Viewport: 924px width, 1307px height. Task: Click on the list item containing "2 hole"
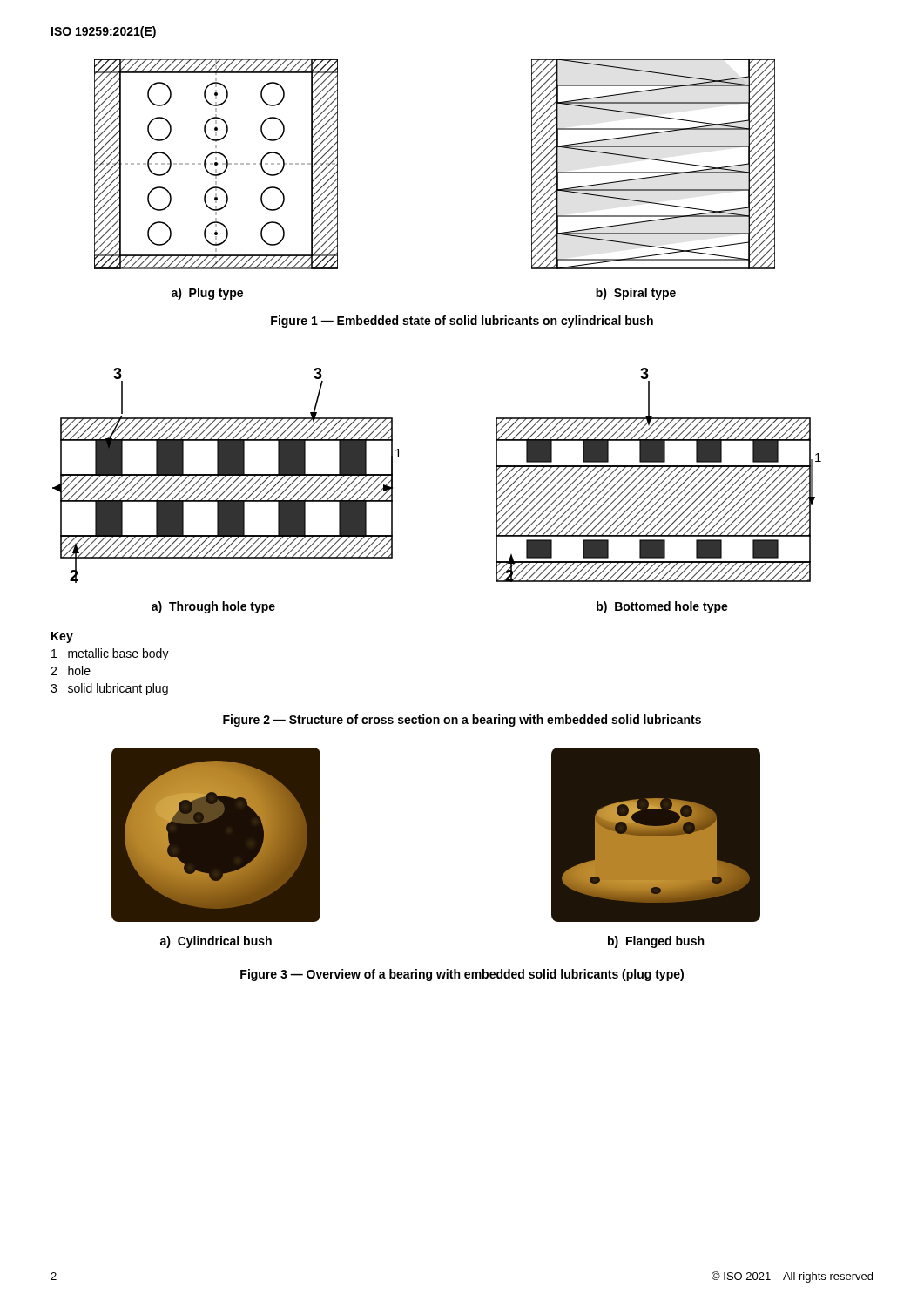coord(71,671)
